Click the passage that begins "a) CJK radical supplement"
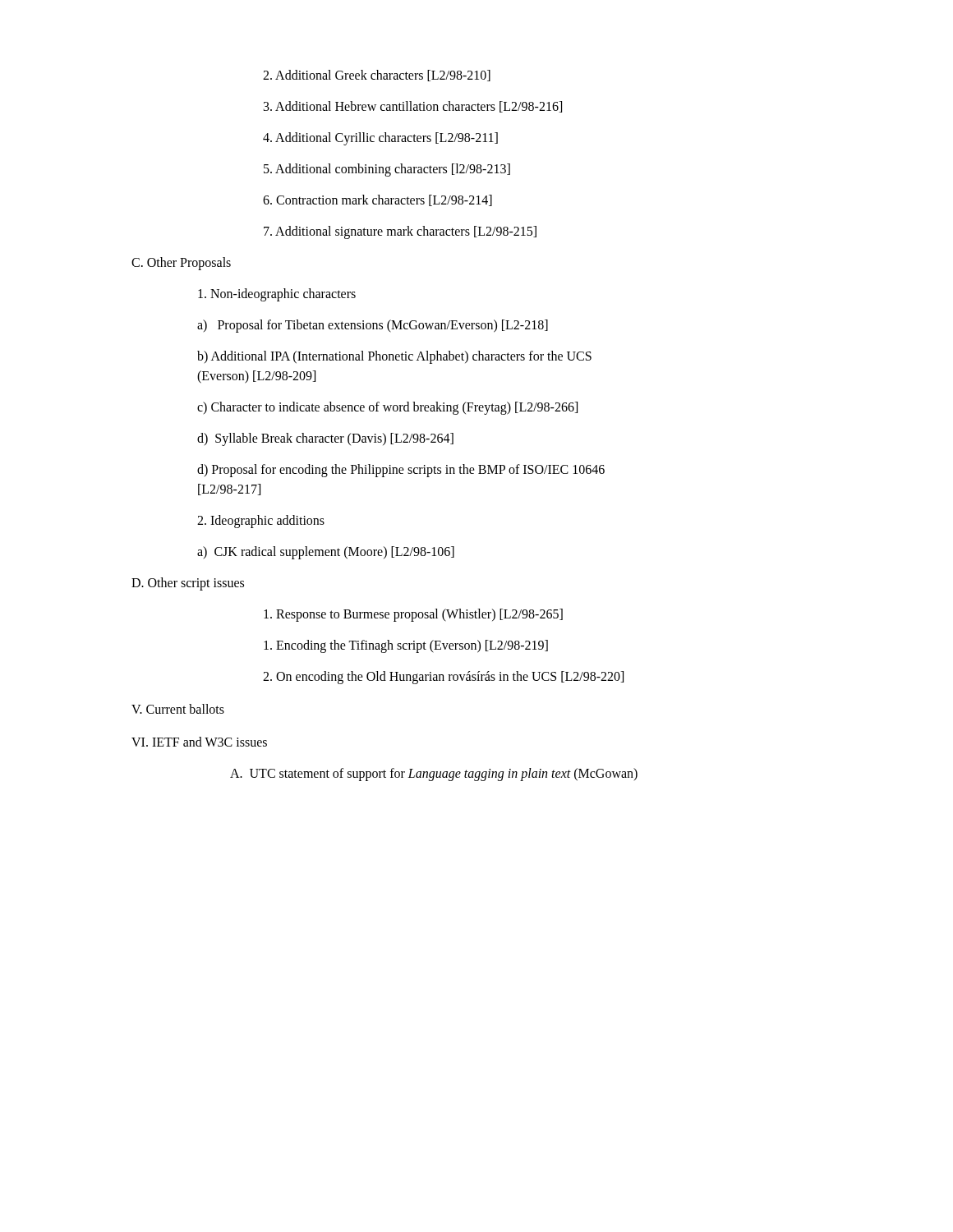Viewport: 953px width, 1232px height. coord(326,552)
